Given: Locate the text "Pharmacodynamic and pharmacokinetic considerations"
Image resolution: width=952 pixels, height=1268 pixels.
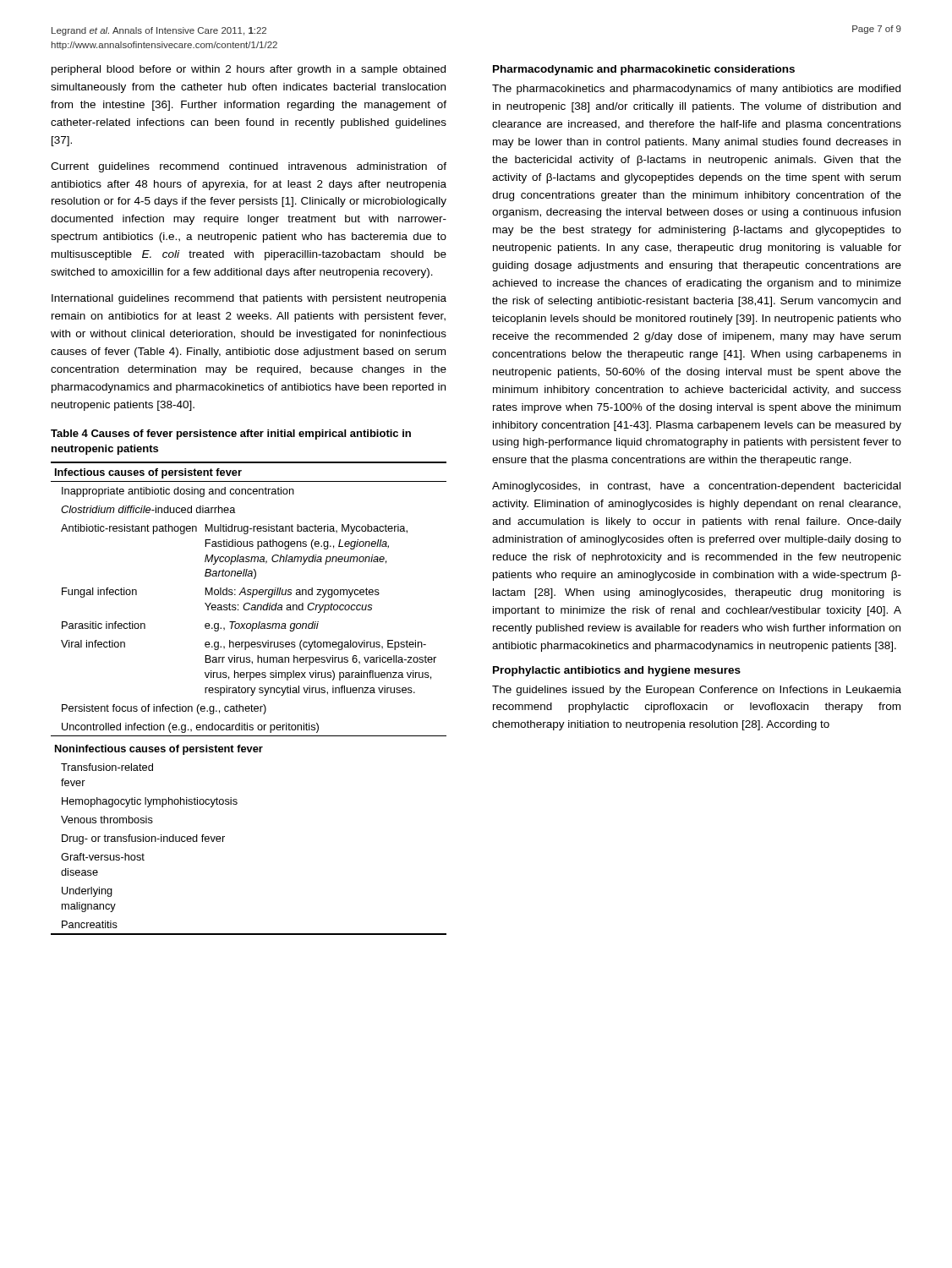Looking at the screenshot, I should click(644, 69).
